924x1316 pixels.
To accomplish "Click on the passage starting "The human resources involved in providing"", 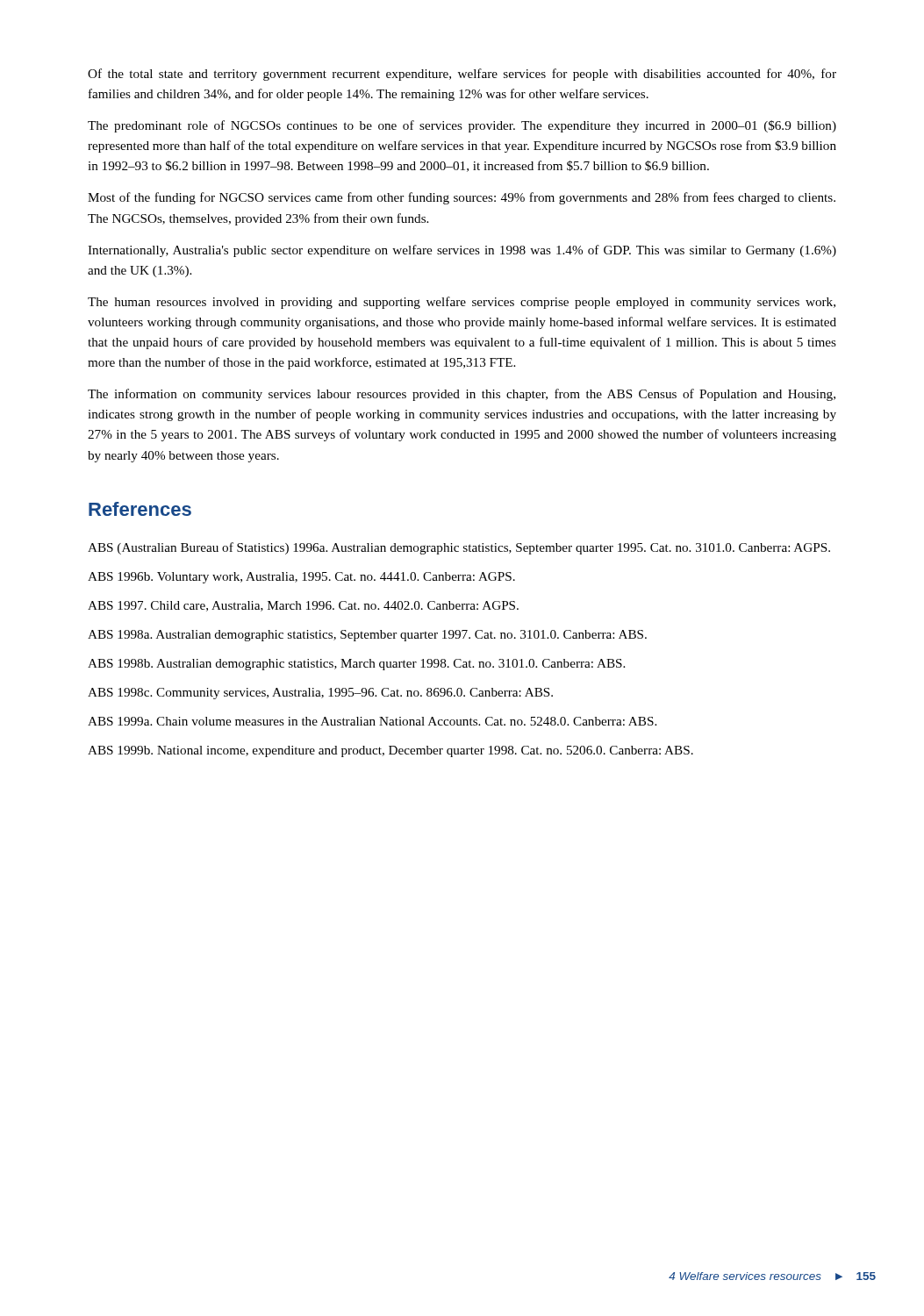I will pos(462,332).
